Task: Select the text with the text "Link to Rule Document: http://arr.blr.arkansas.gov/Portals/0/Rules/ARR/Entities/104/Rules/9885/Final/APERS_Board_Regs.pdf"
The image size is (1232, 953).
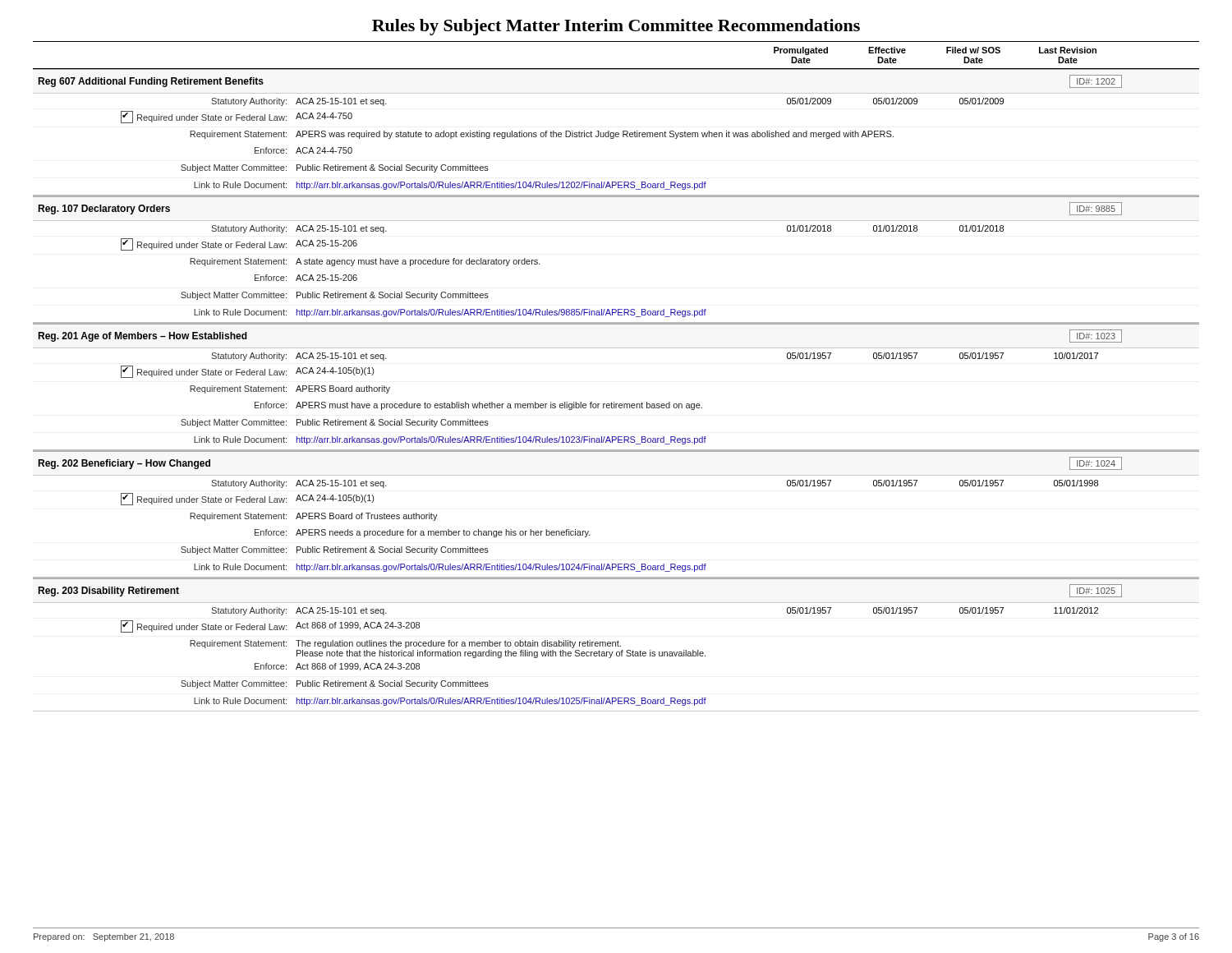Action: pos(616,315)
